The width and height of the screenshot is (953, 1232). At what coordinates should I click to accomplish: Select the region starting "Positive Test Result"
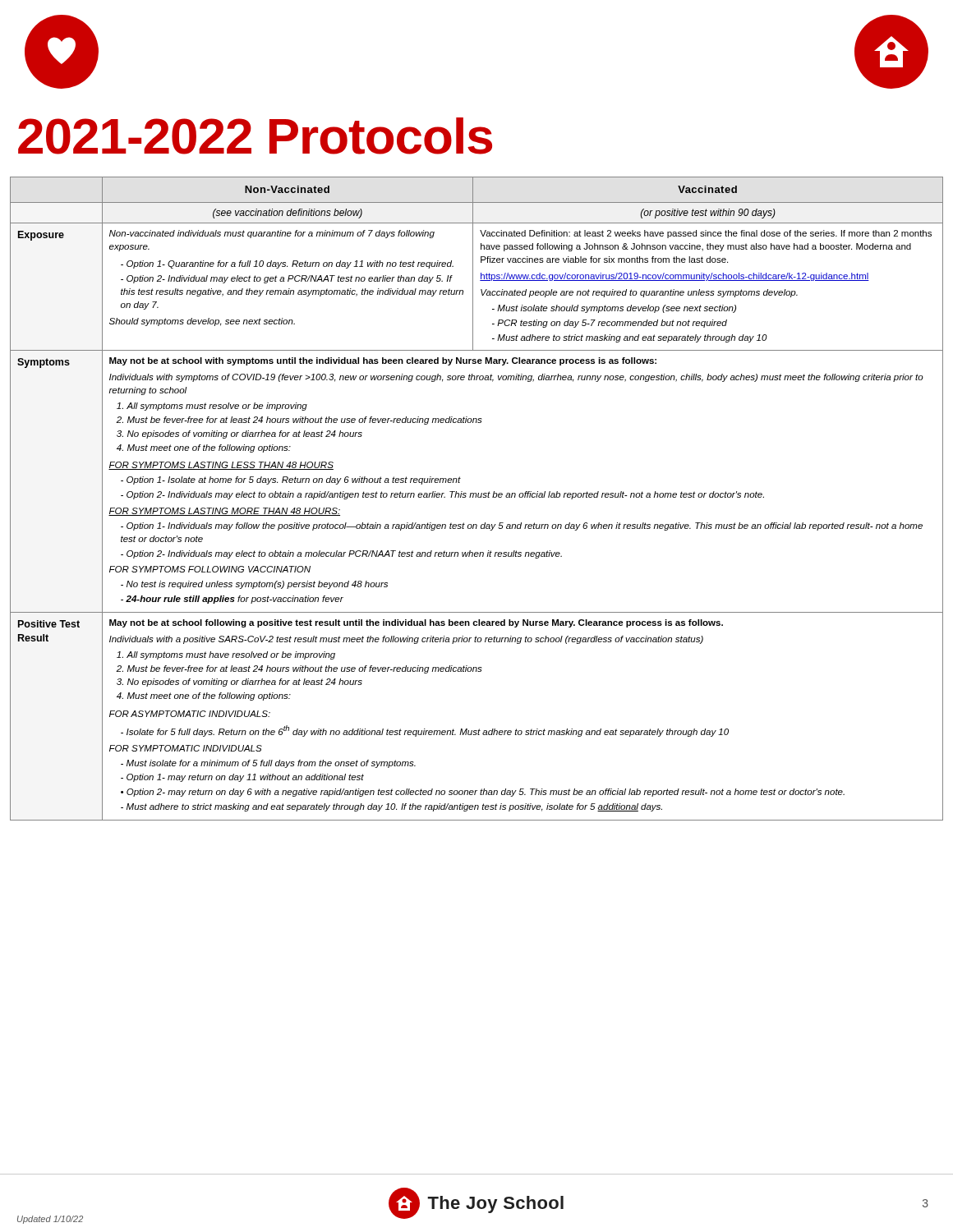tap(49, 631)
